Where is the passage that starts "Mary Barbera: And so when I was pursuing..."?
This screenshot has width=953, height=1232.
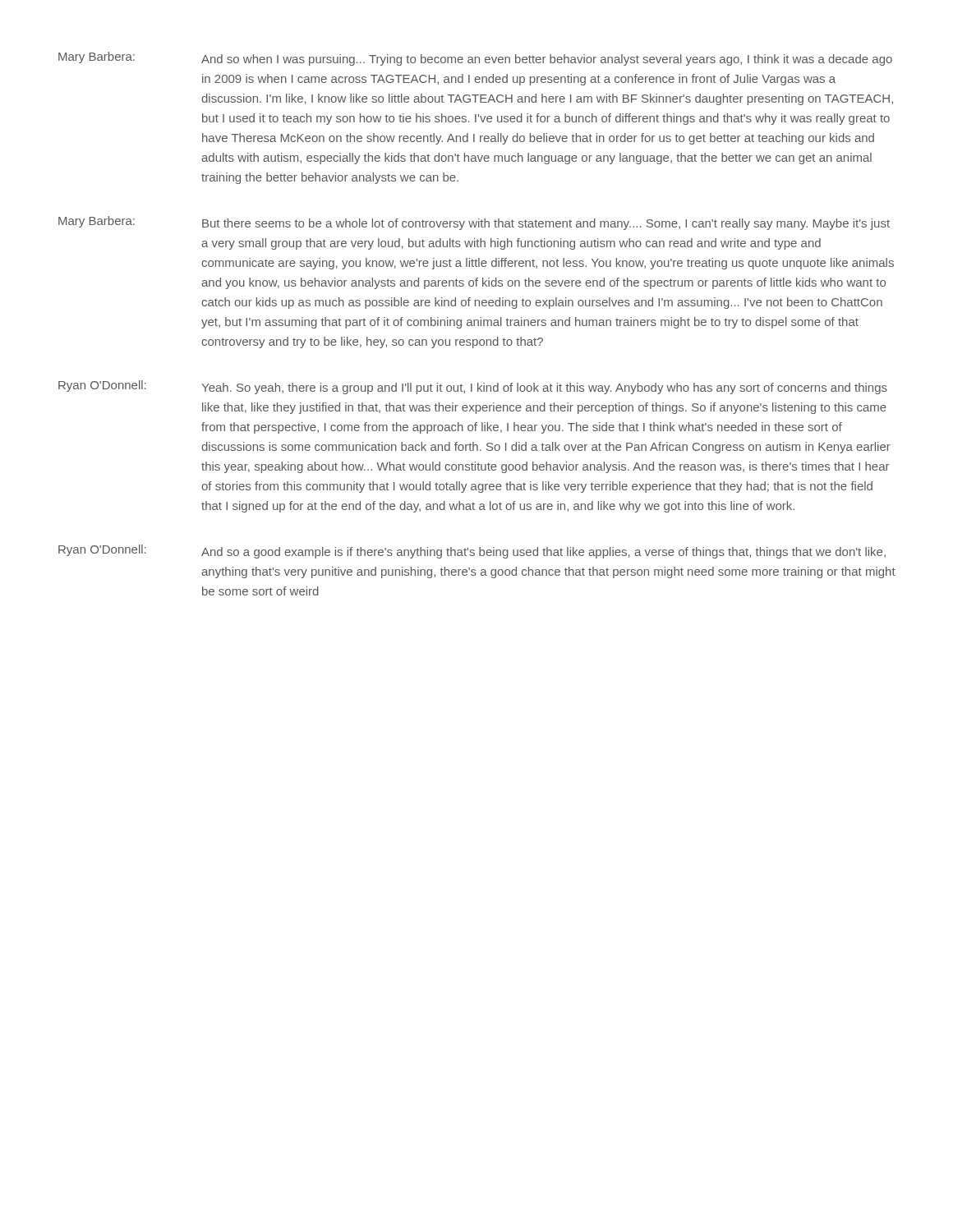(476, 118)
